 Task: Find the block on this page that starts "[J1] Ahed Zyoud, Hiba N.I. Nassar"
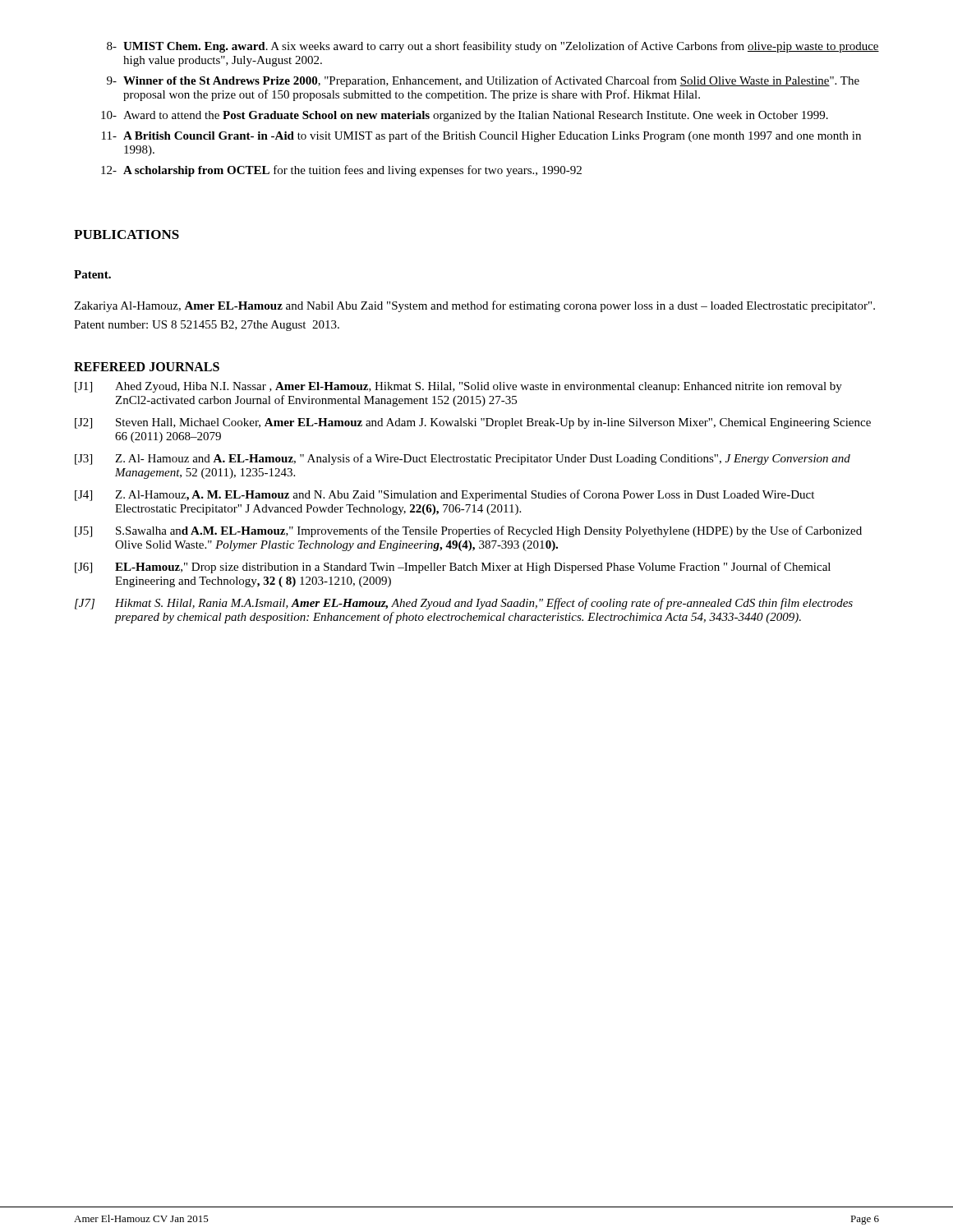pos(476,393)
